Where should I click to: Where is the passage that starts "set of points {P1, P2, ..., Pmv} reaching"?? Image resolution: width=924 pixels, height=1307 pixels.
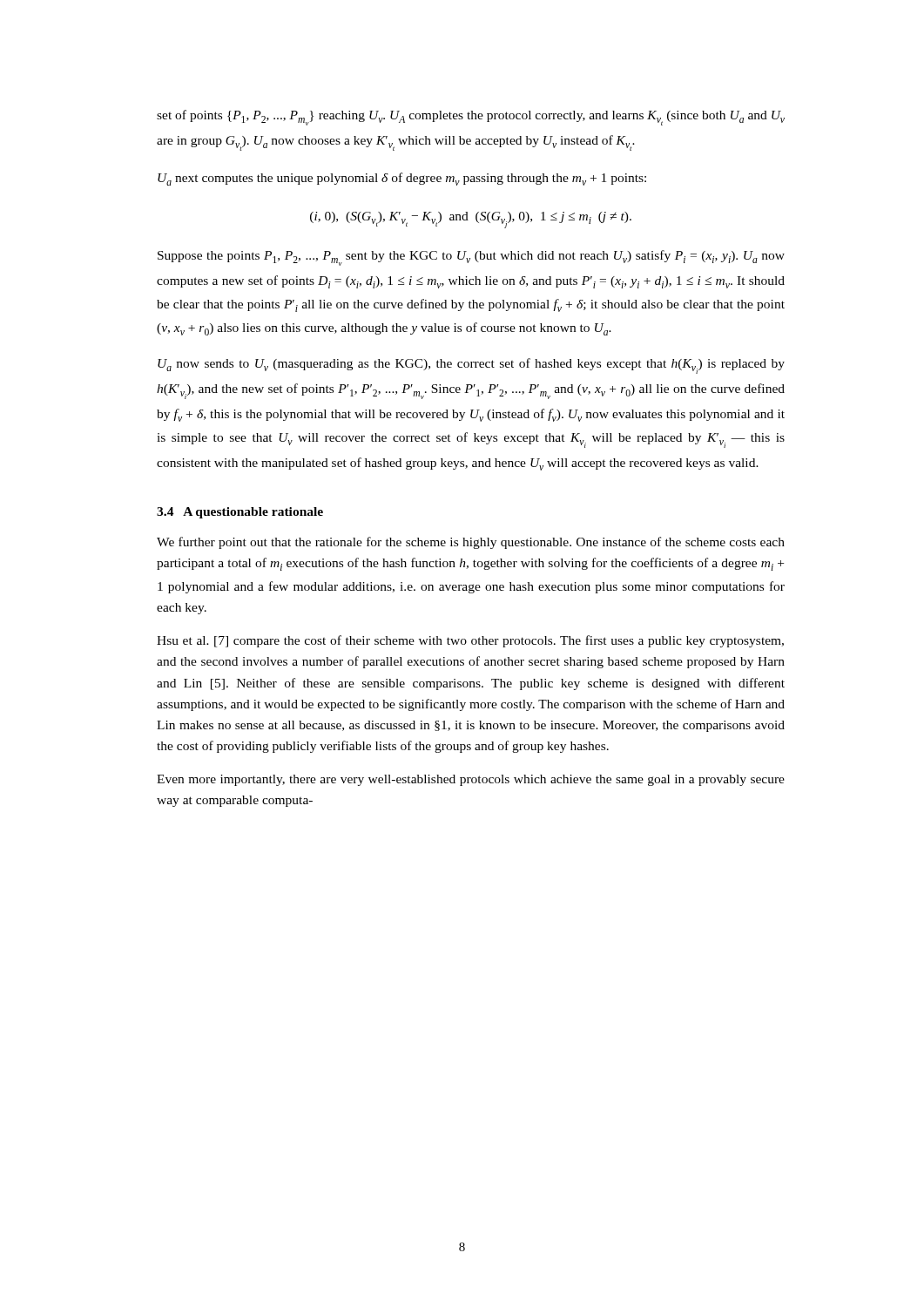coord(471,130)
